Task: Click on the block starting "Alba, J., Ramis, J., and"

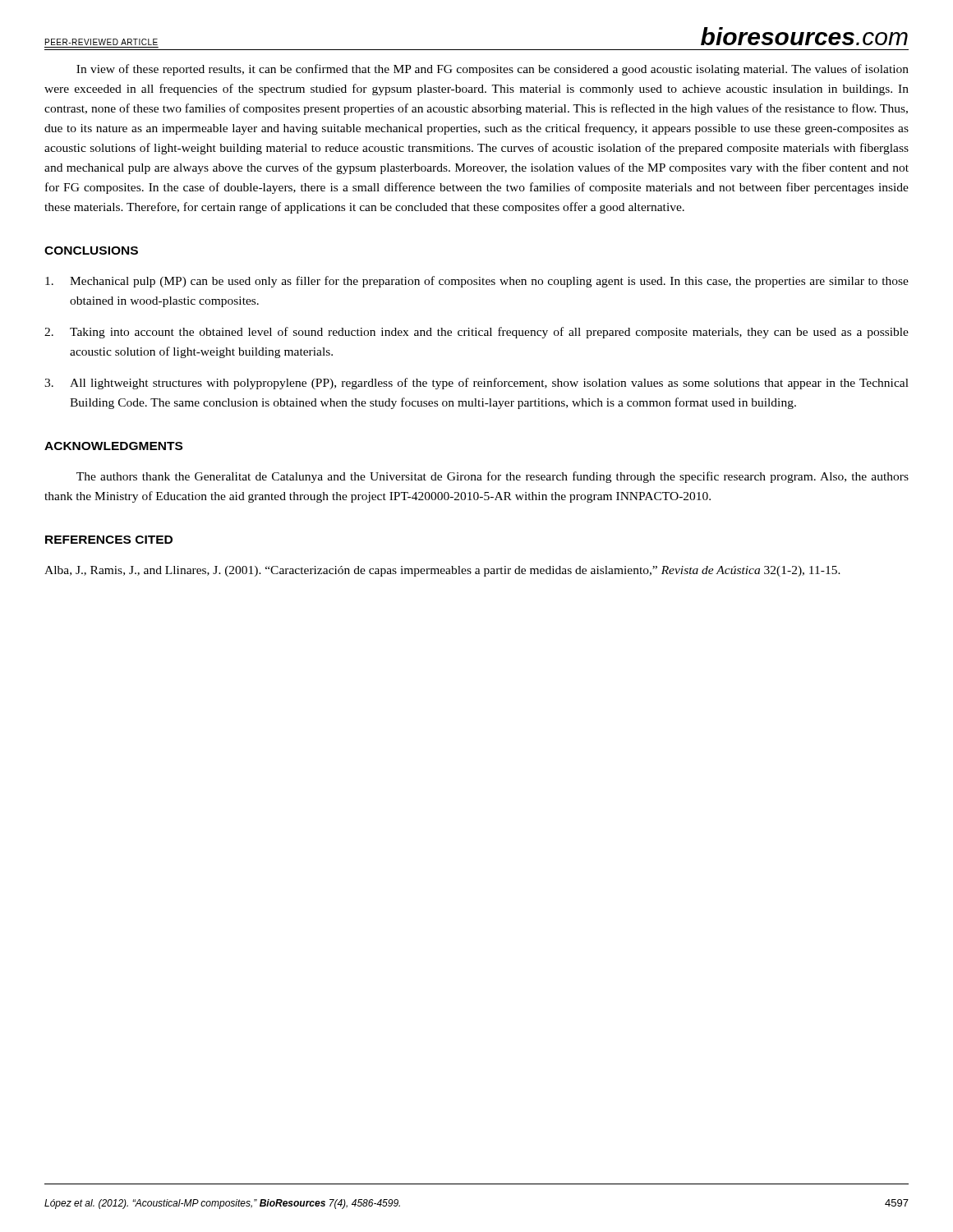Action: tap(443, 570)
